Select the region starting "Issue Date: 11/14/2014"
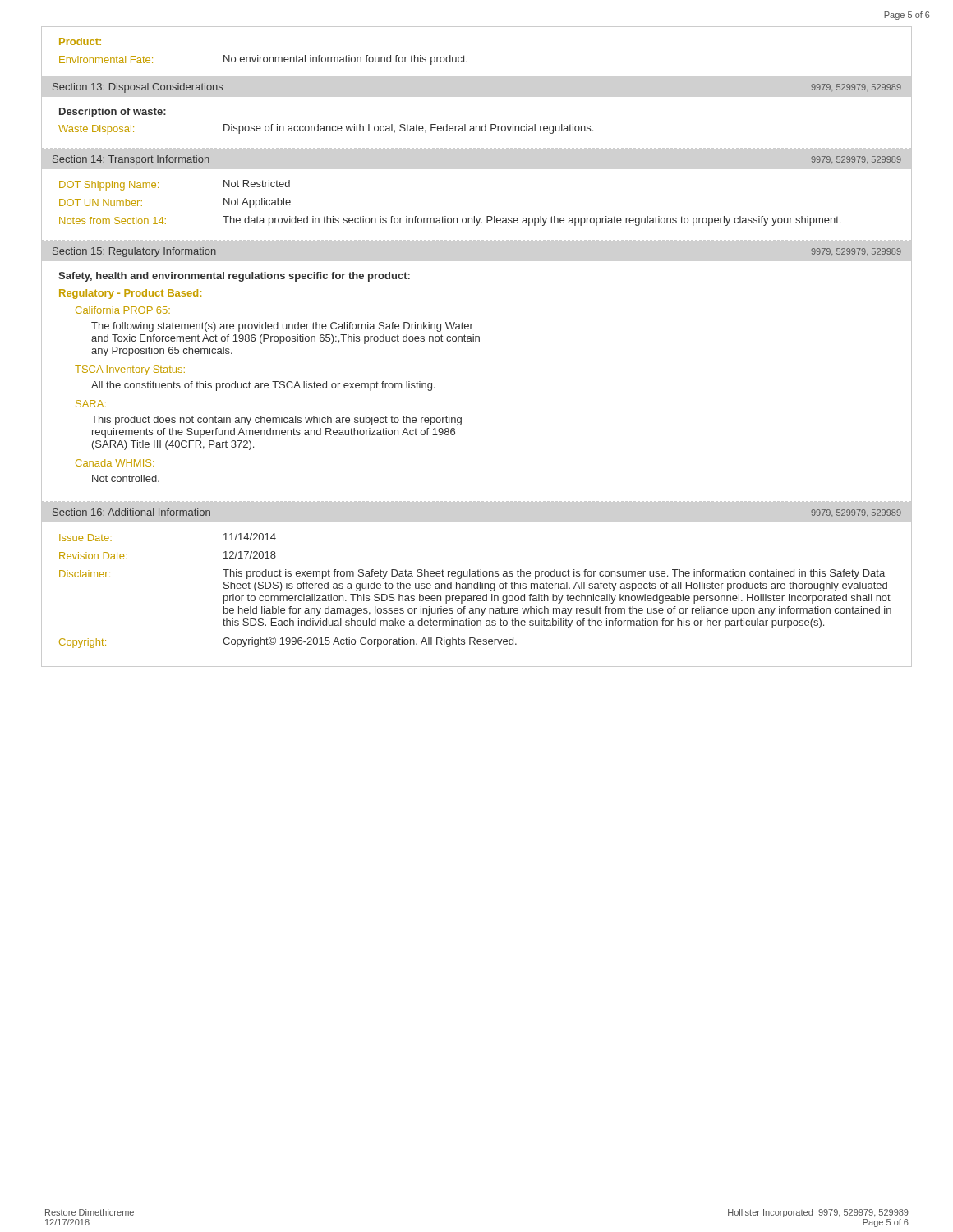953x1232 pixels. coord(80,536)
